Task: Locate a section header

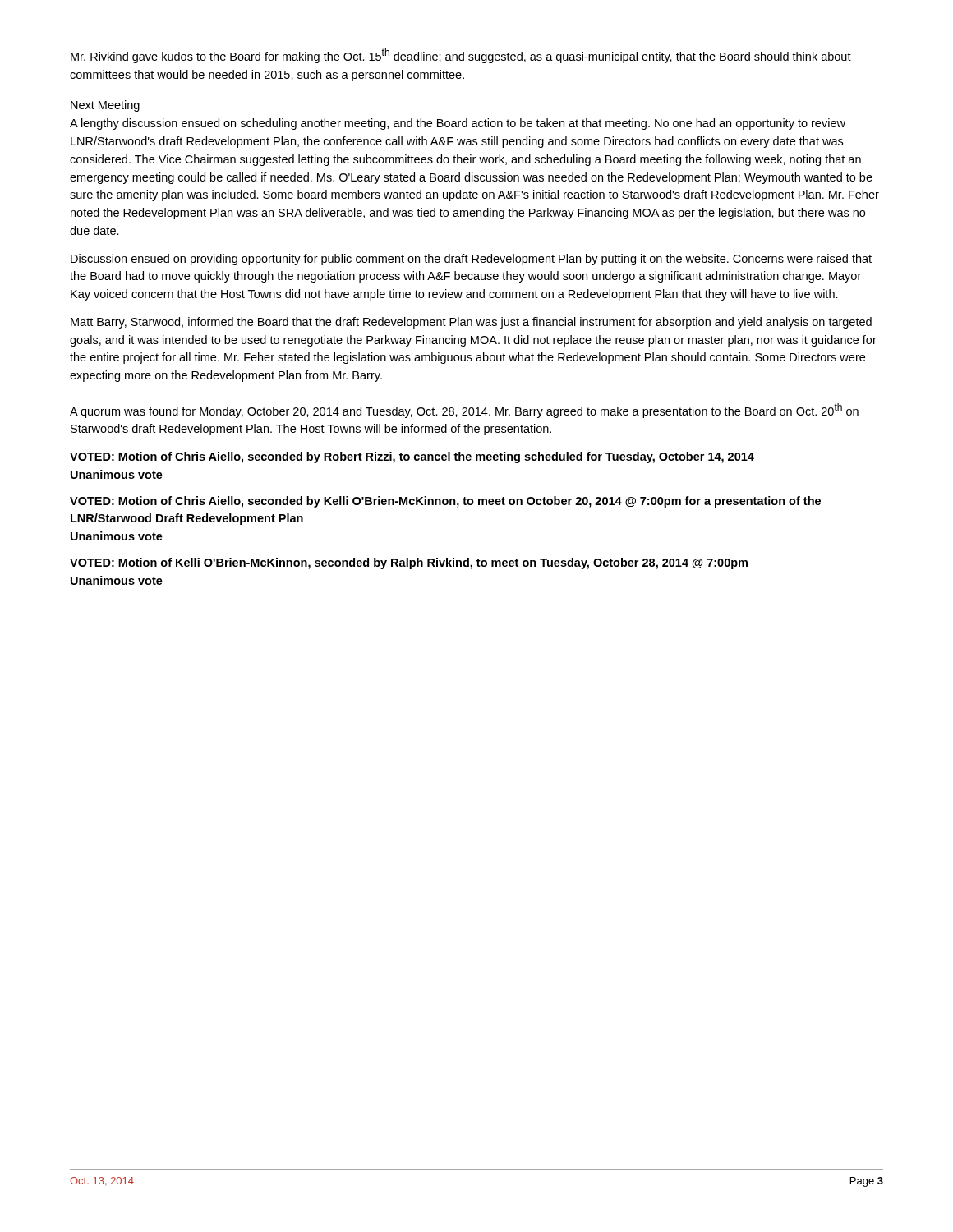Action: (105, 105)
